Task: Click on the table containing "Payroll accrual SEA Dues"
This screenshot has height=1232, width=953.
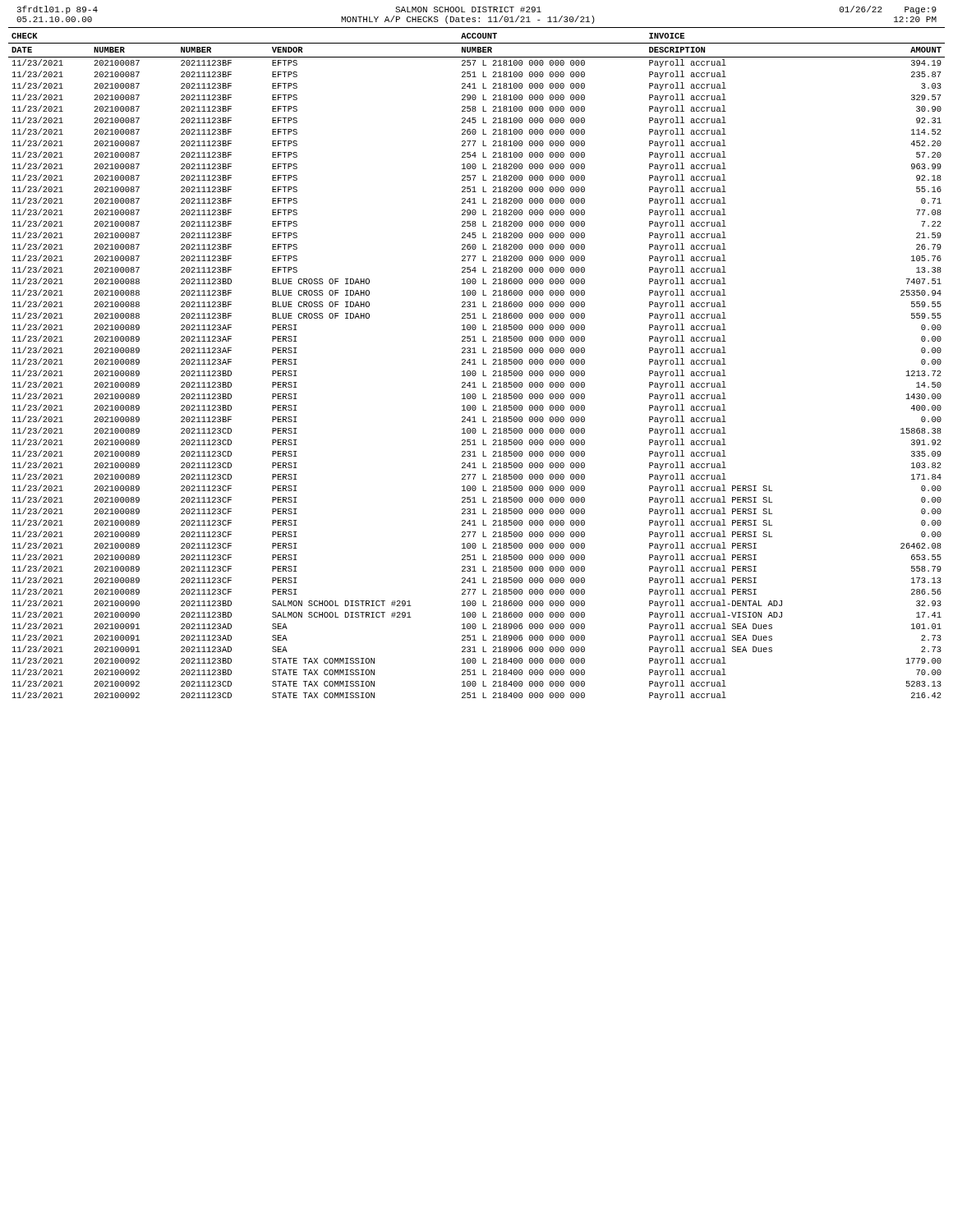Action: point(476,365)
